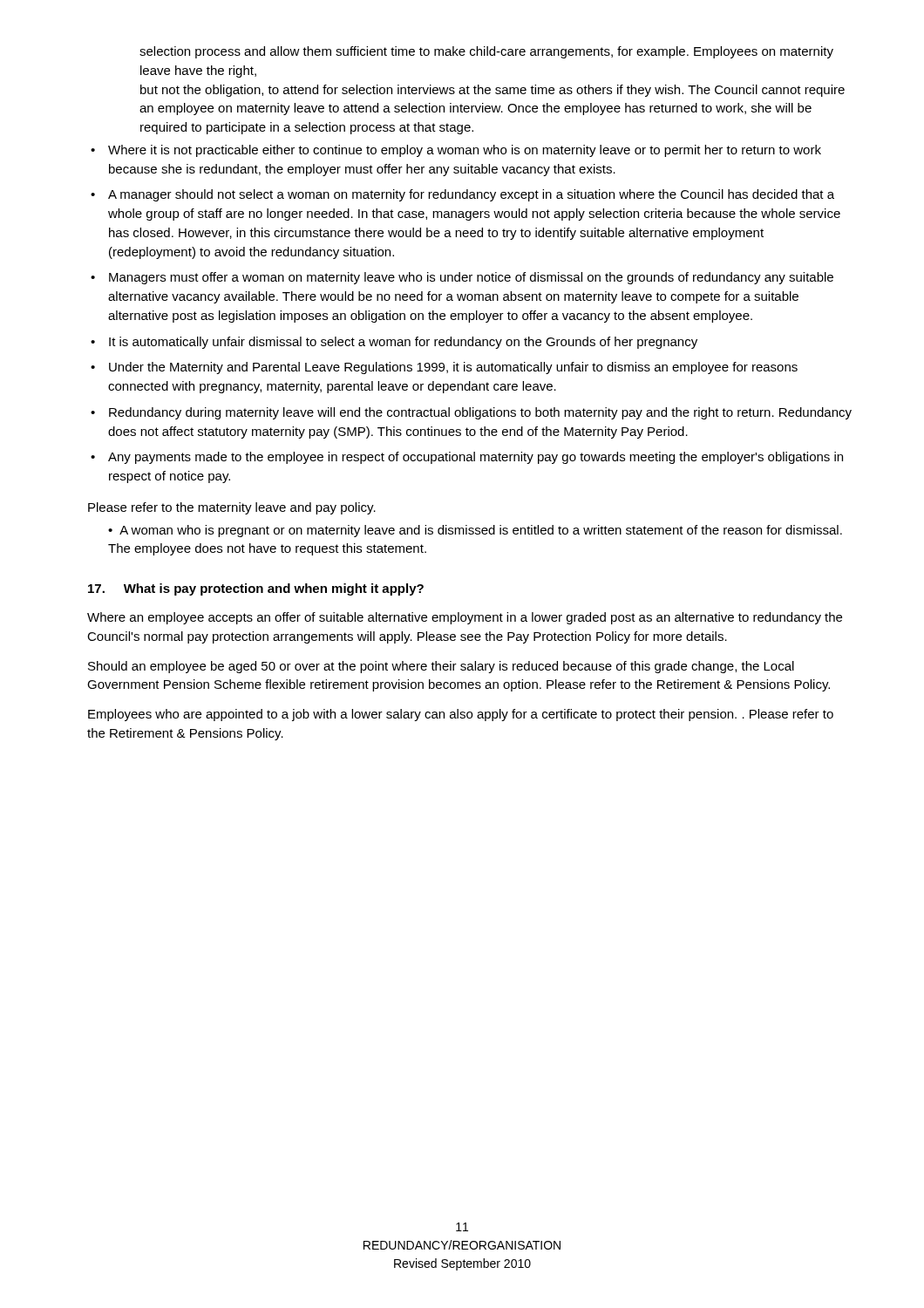Point to the block beginning "Please refer to the"
Image resolution: width=924 pixels, height=1308 pixels.
[x=232, y=507]
